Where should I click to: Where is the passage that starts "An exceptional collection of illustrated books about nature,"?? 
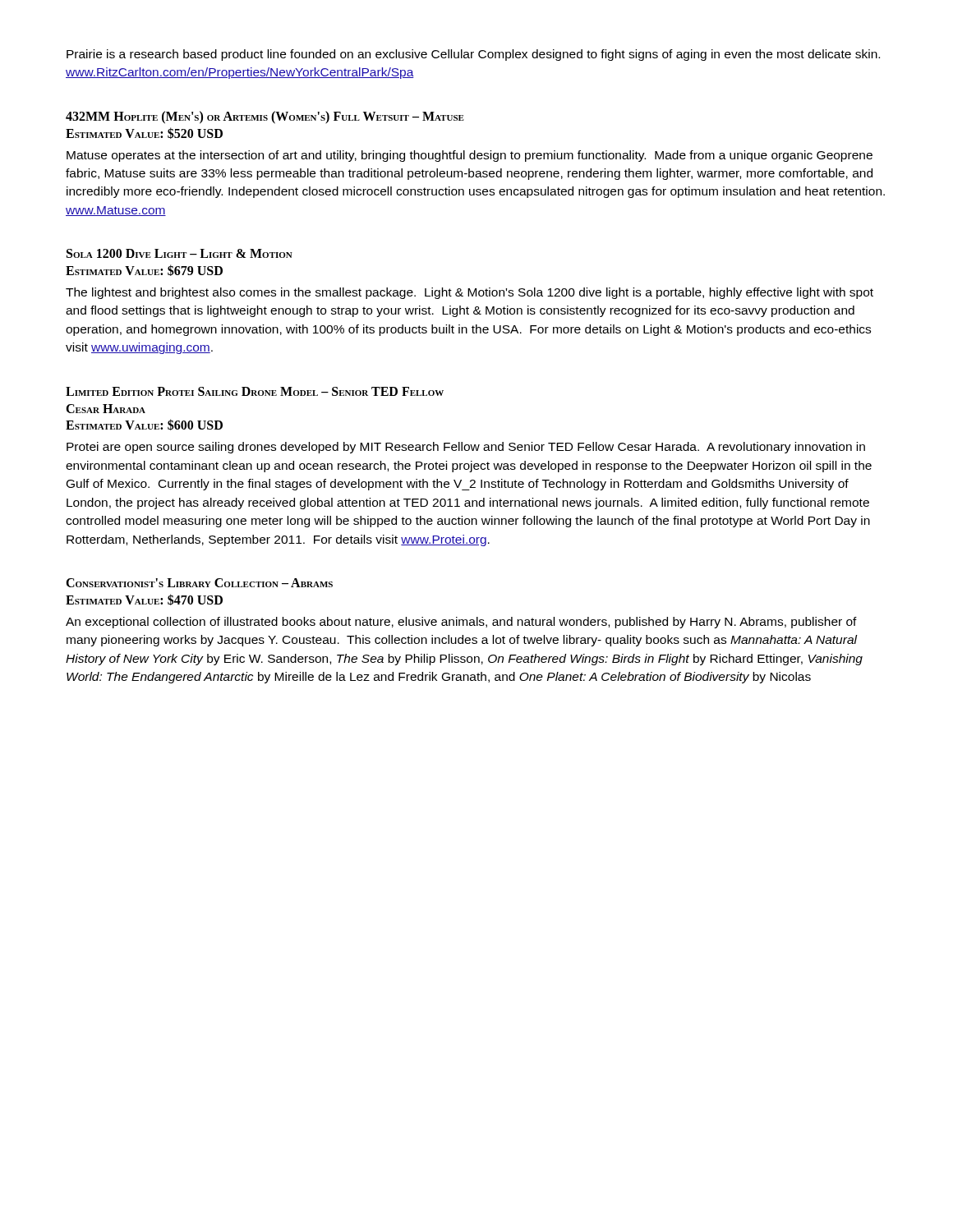(464, 649)
